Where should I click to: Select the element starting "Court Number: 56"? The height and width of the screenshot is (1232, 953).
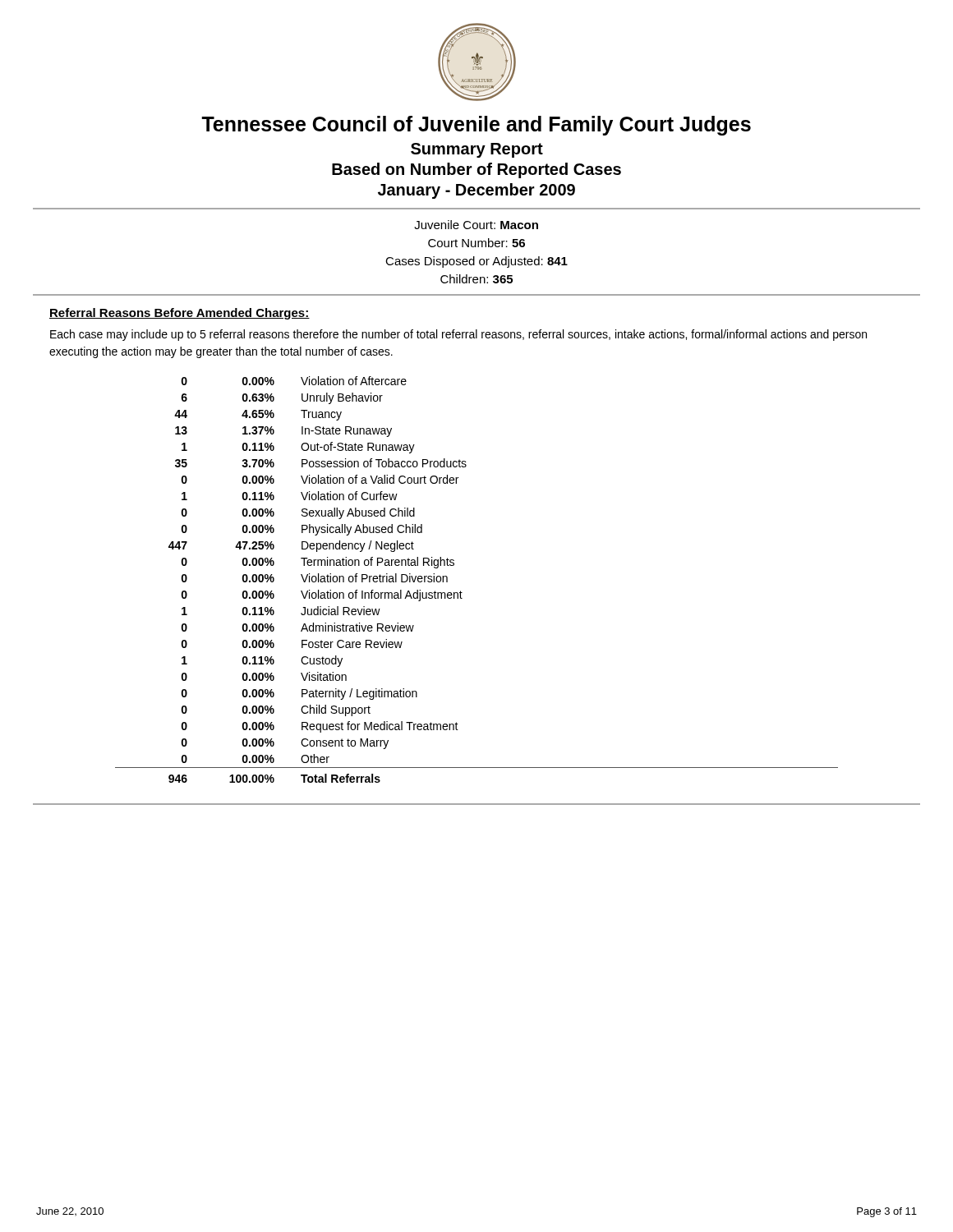pyautogui.click(x=476, y=242)
